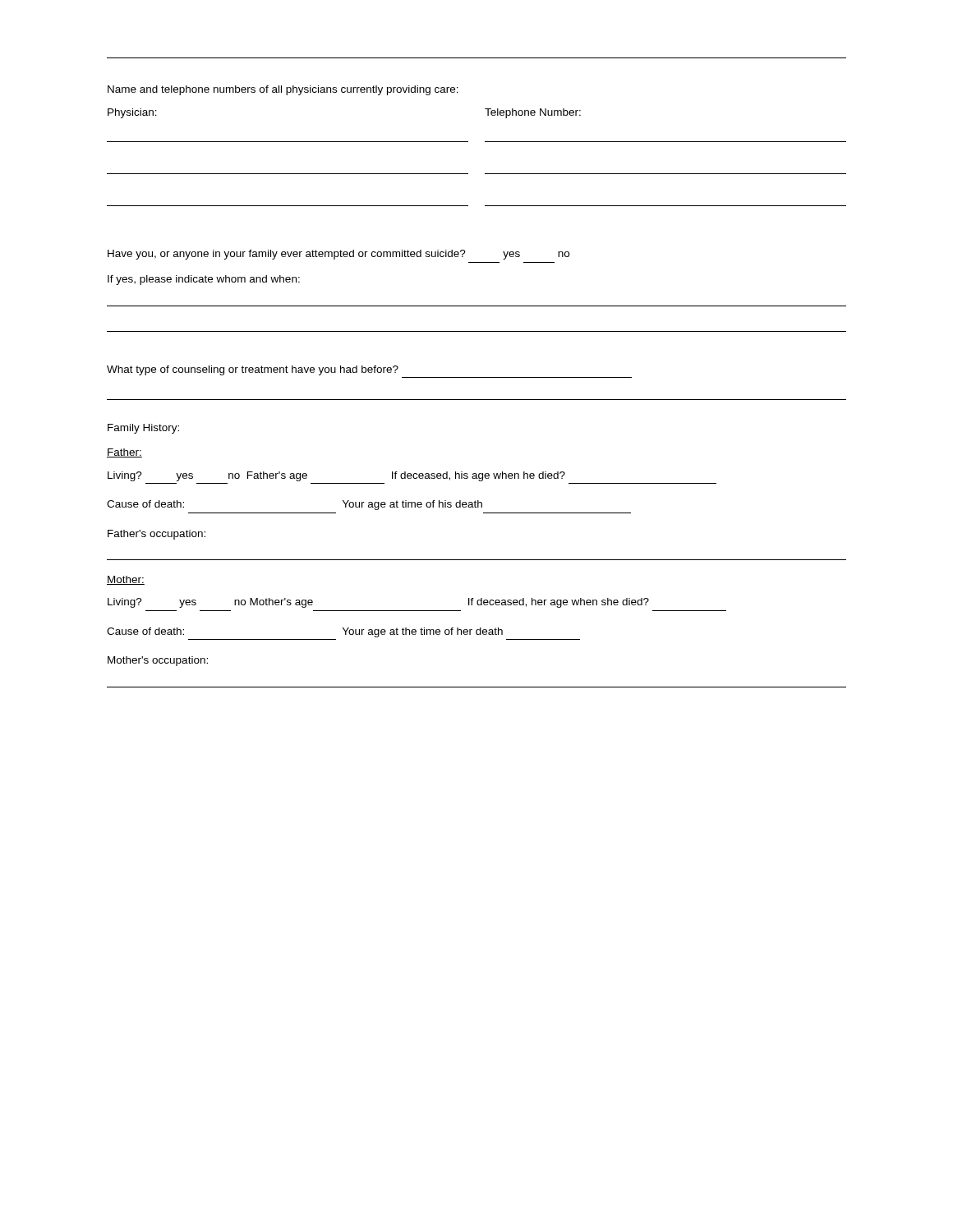Select the text starting "Family History:"

click(143, 428)
